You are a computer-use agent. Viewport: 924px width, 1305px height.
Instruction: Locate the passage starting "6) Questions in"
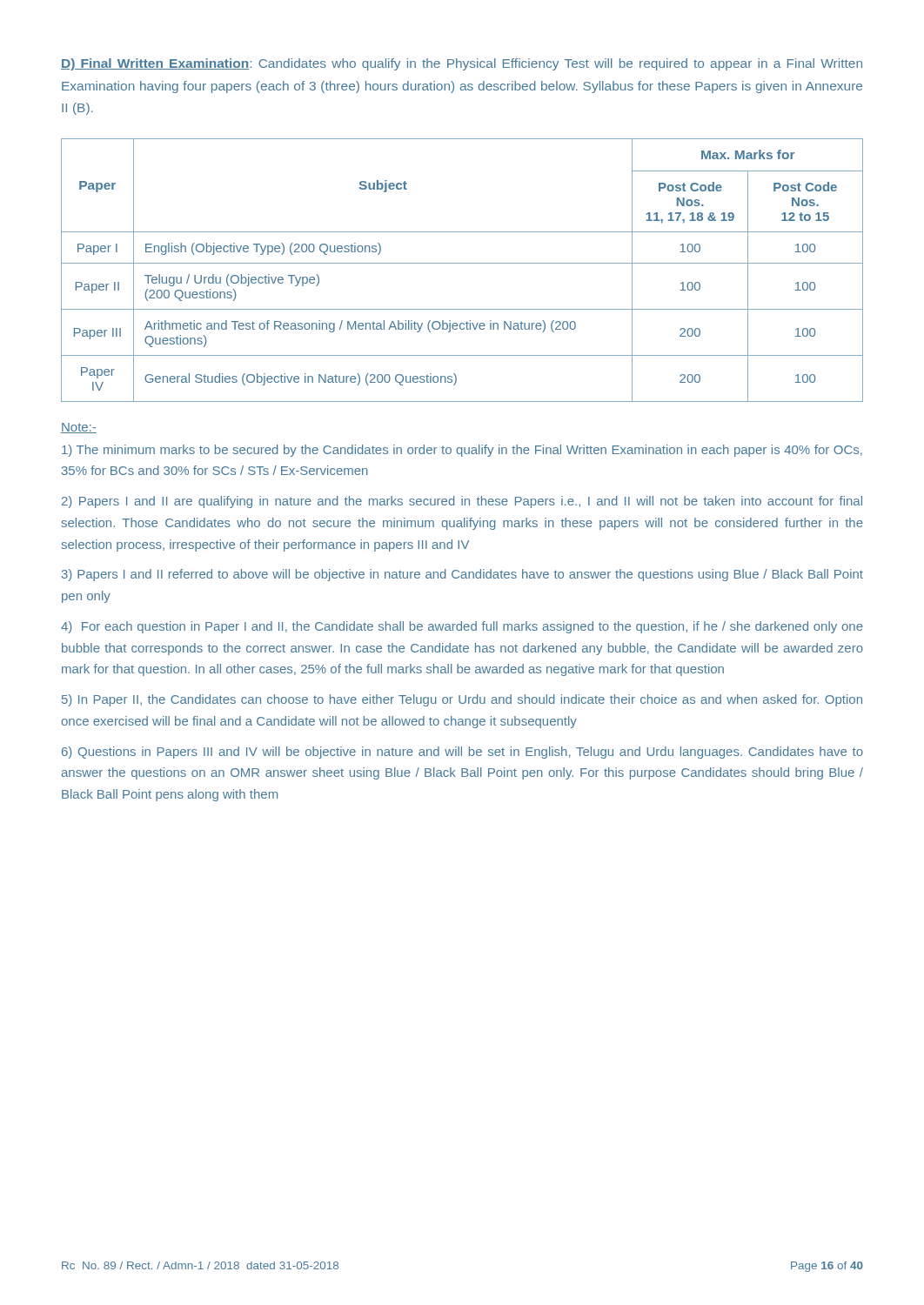point(462,772)
